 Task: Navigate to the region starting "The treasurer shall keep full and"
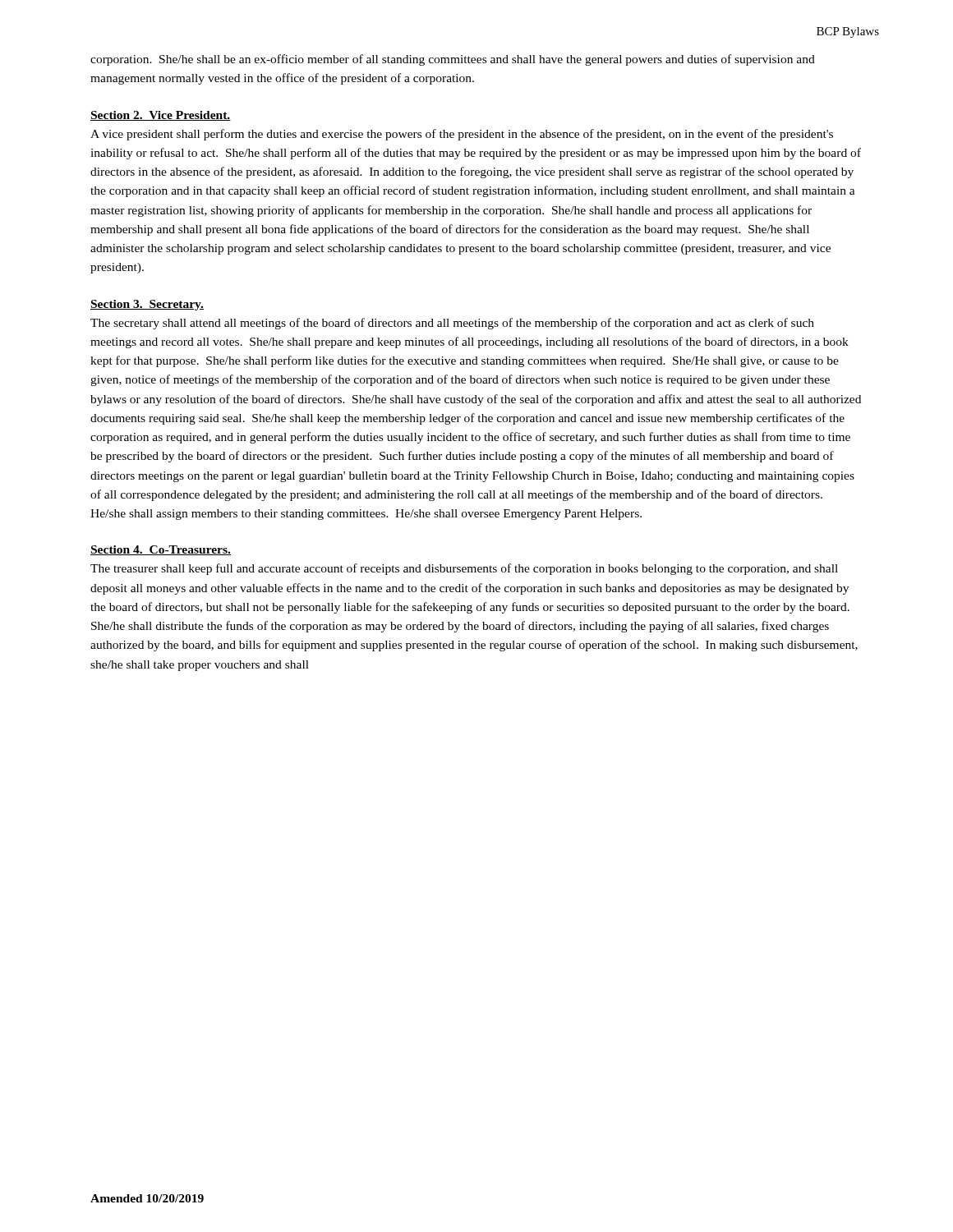[x=474, y=616]
